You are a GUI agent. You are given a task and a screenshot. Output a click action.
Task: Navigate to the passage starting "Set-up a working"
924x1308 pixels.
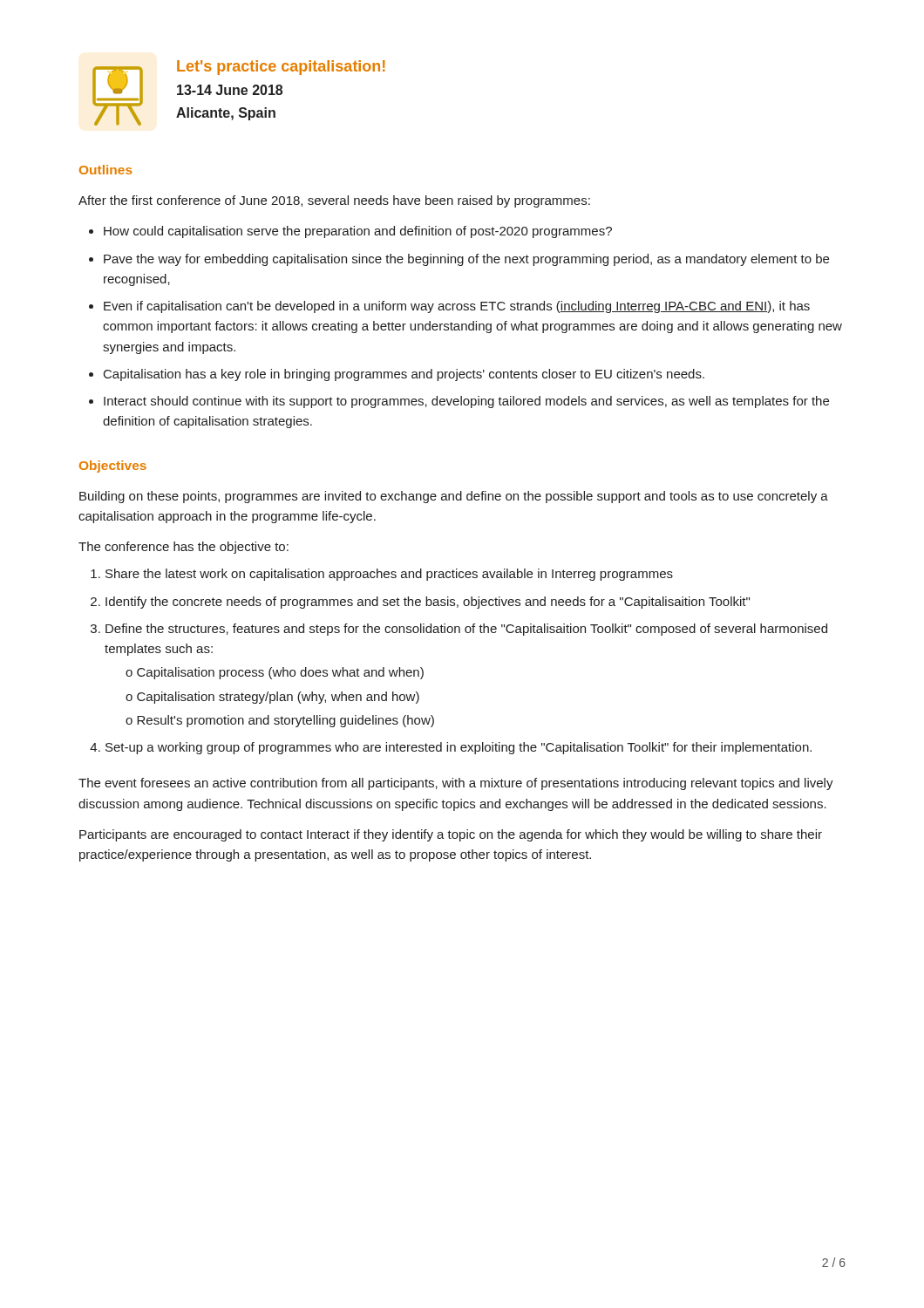pos(459,747)
